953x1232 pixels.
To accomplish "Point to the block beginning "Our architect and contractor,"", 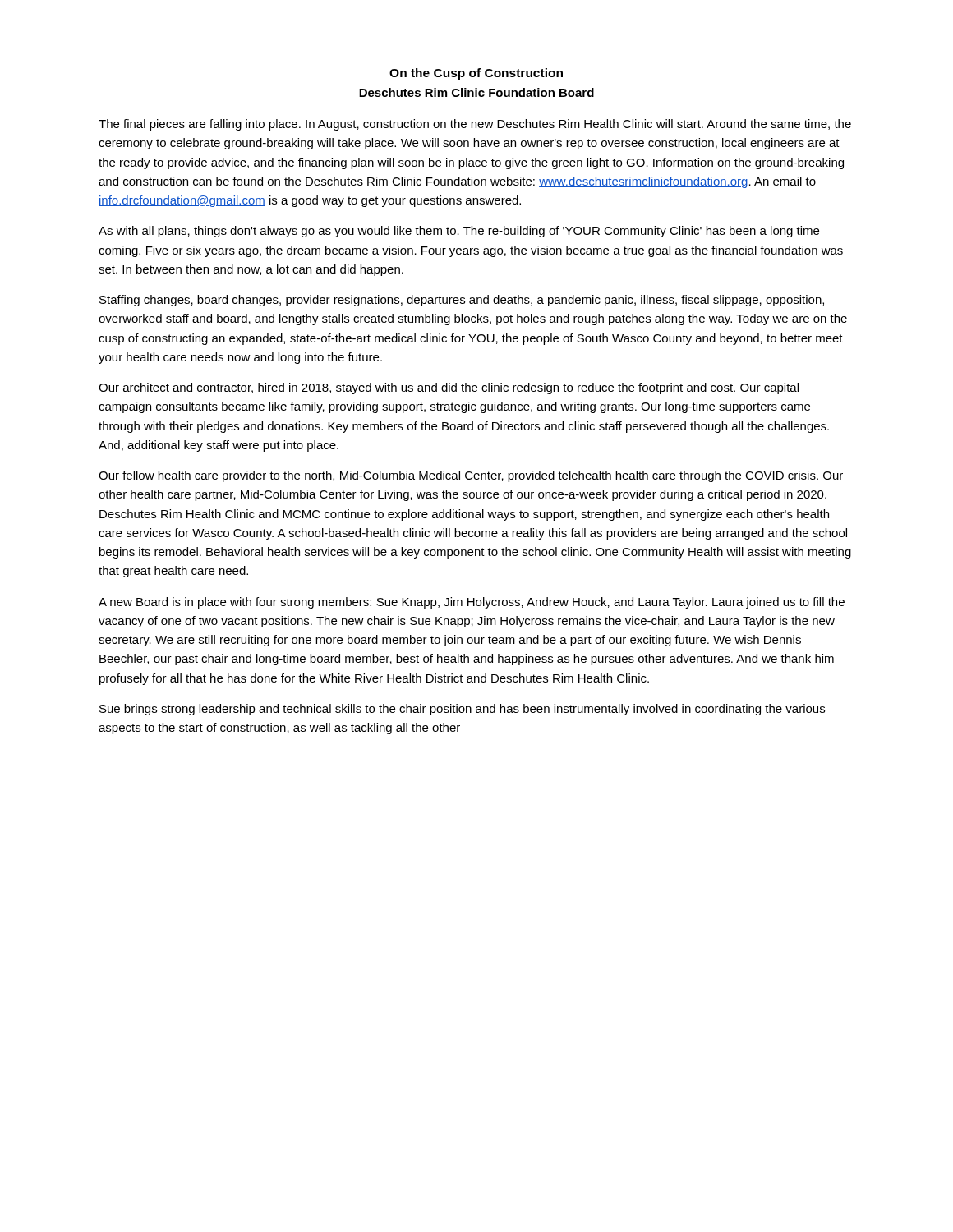I will [x=464, y=416].
